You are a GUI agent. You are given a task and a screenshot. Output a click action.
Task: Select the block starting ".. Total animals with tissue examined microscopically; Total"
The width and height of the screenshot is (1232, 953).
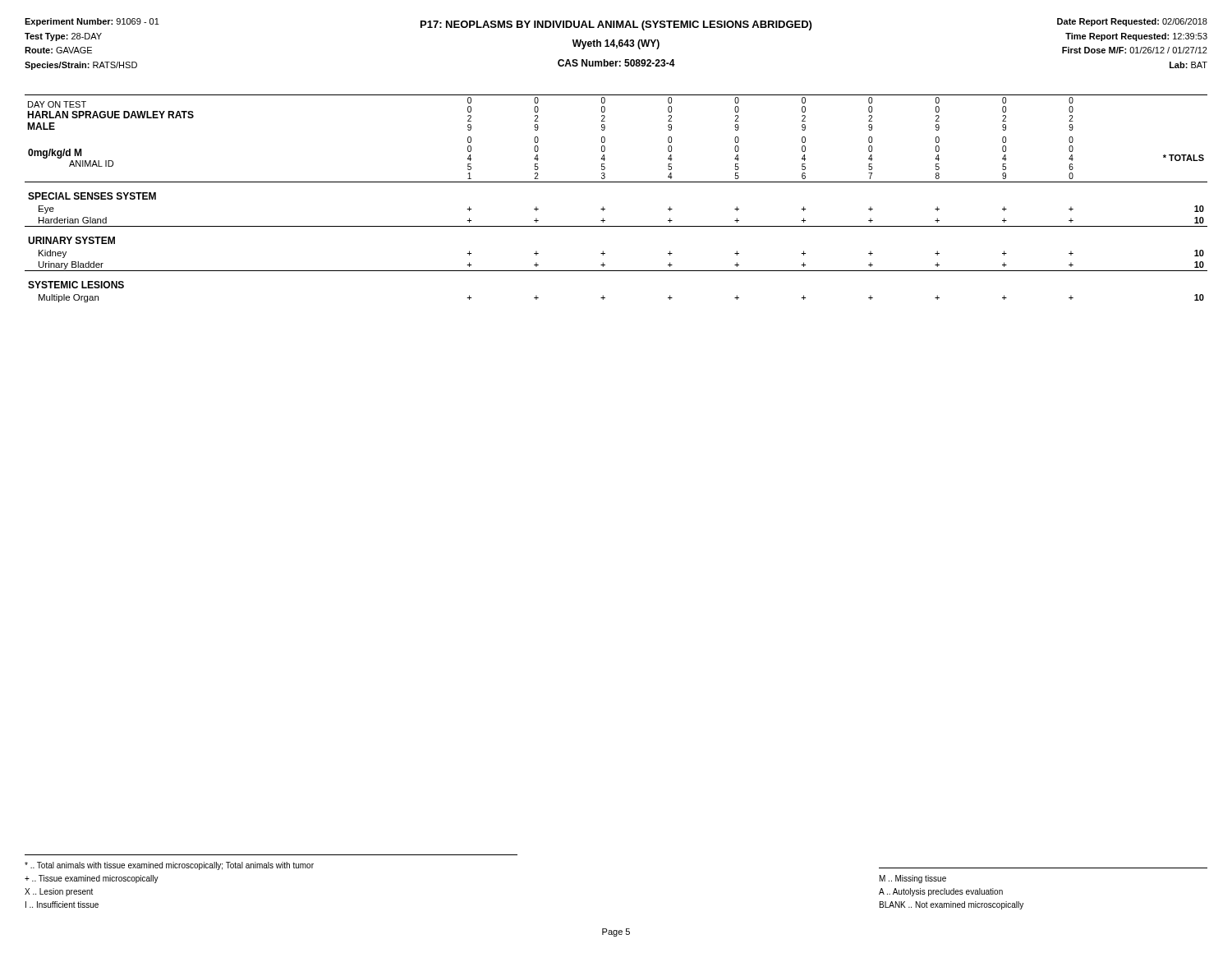tap(169, 866)
